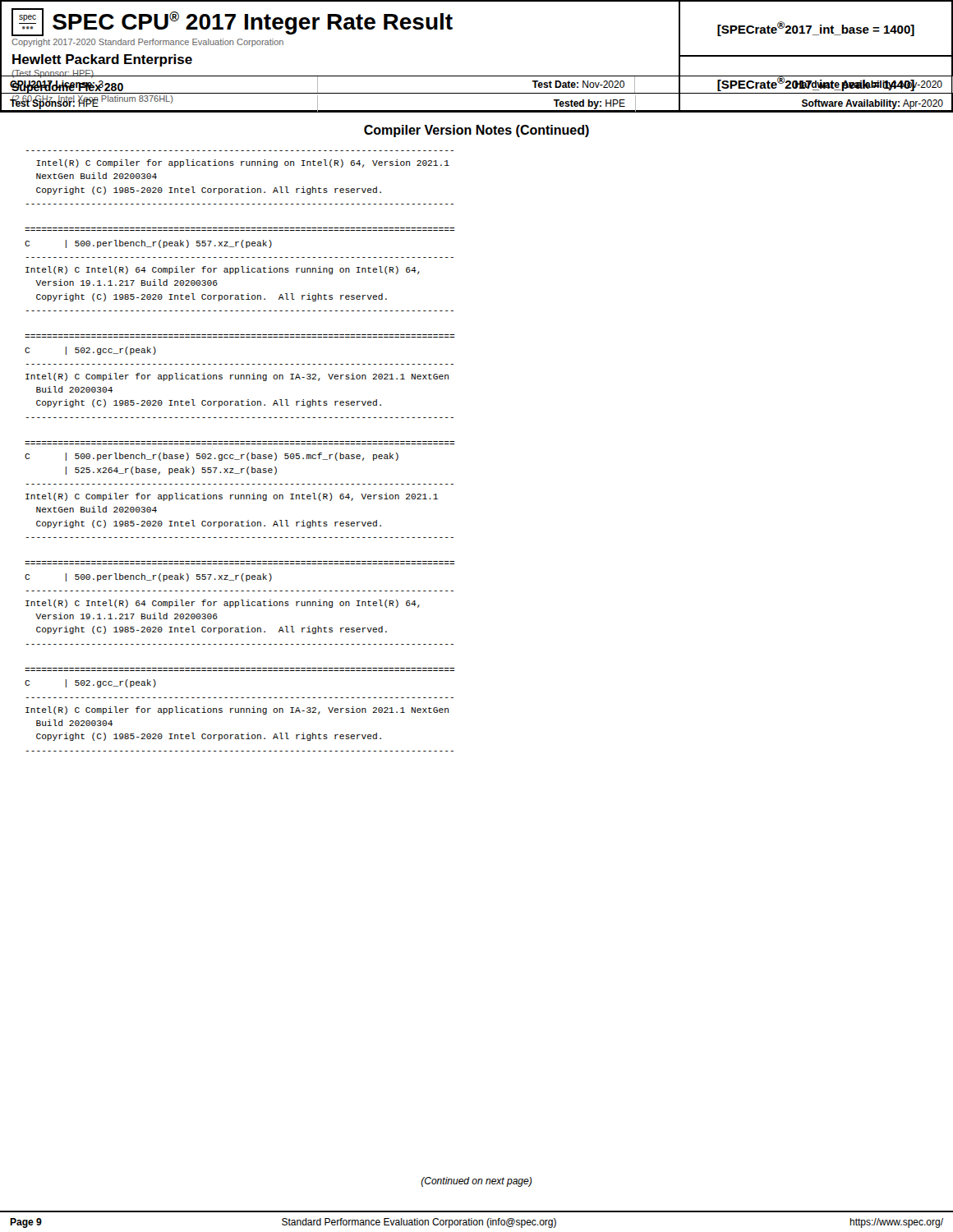The image size is (953, 1232).
Task: Select the text starting "Test Sponsor: HPE Tested"
Action: coord(476,103)
